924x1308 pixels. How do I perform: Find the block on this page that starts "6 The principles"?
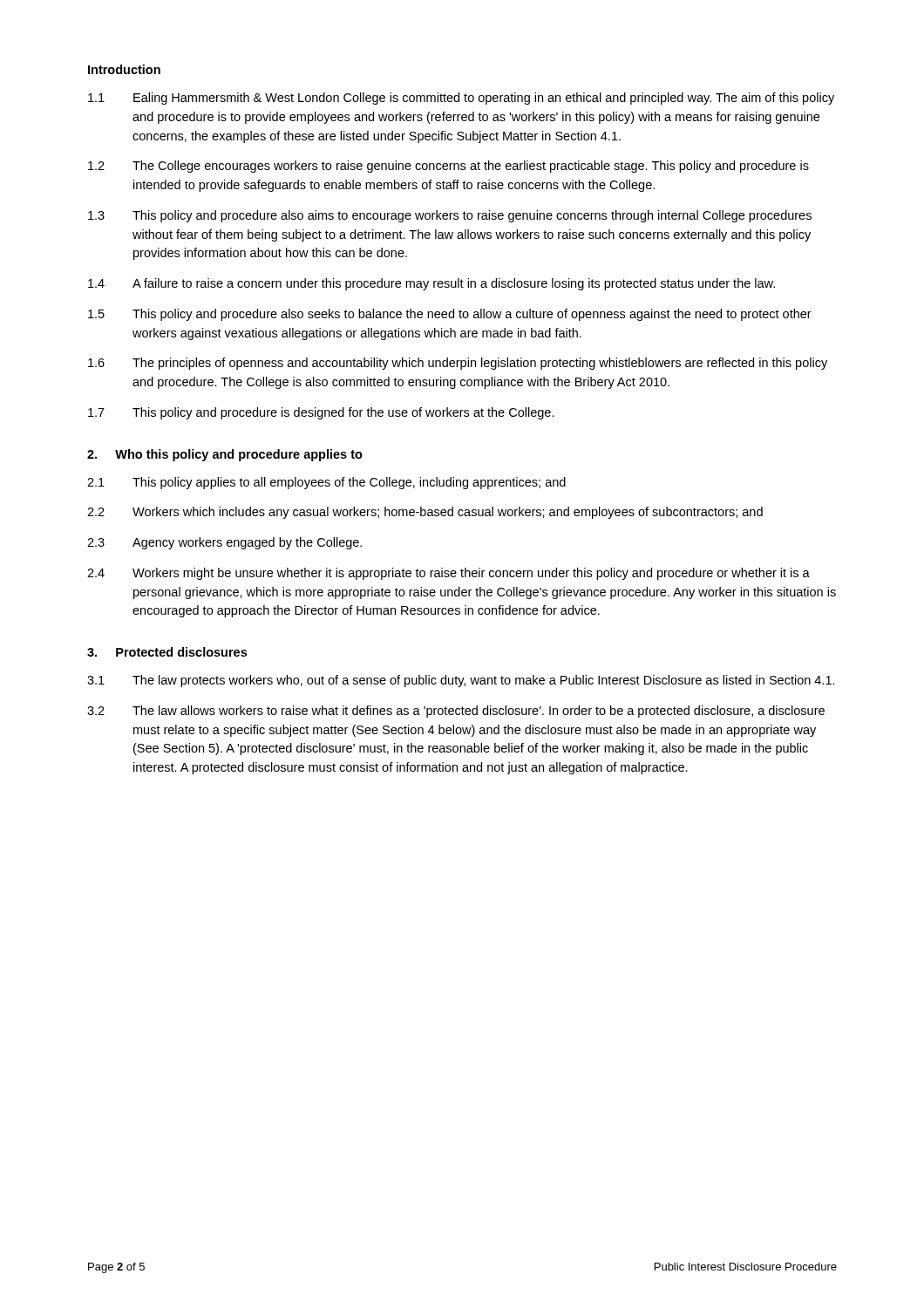point(462,373)
